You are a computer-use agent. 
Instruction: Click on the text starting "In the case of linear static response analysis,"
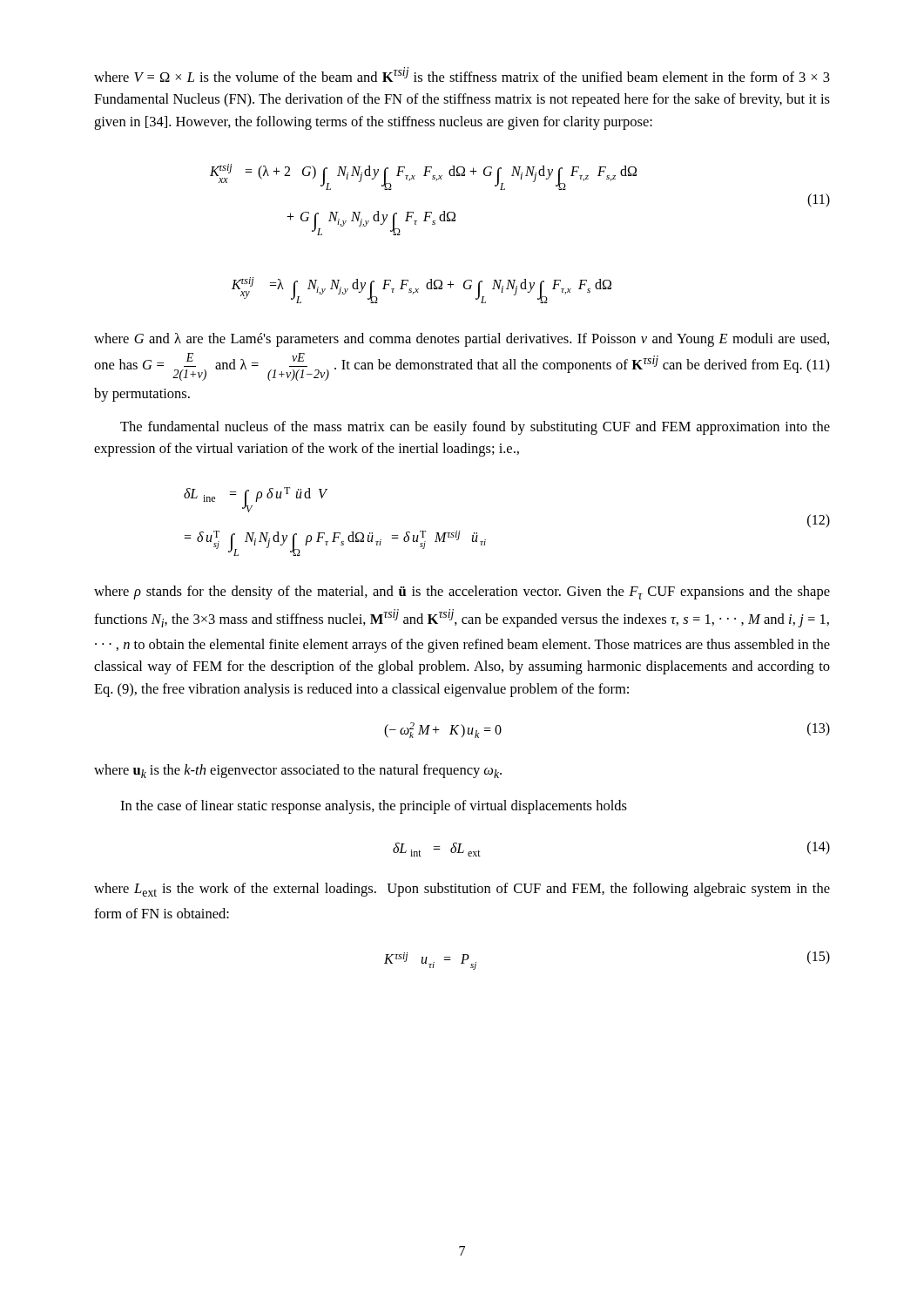tap(374, 805)
